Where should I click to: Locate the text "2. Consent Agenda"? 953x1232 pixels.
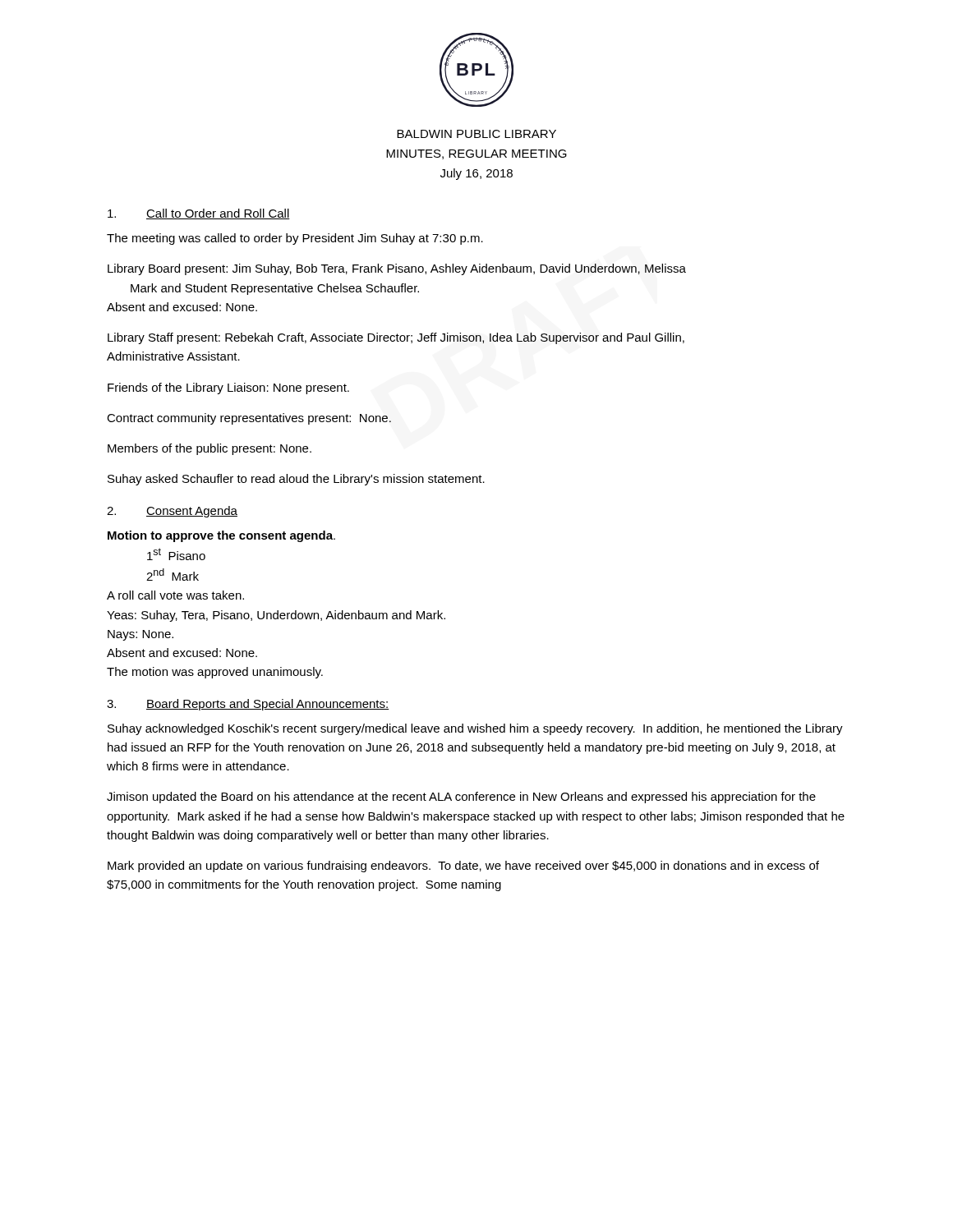172,510
